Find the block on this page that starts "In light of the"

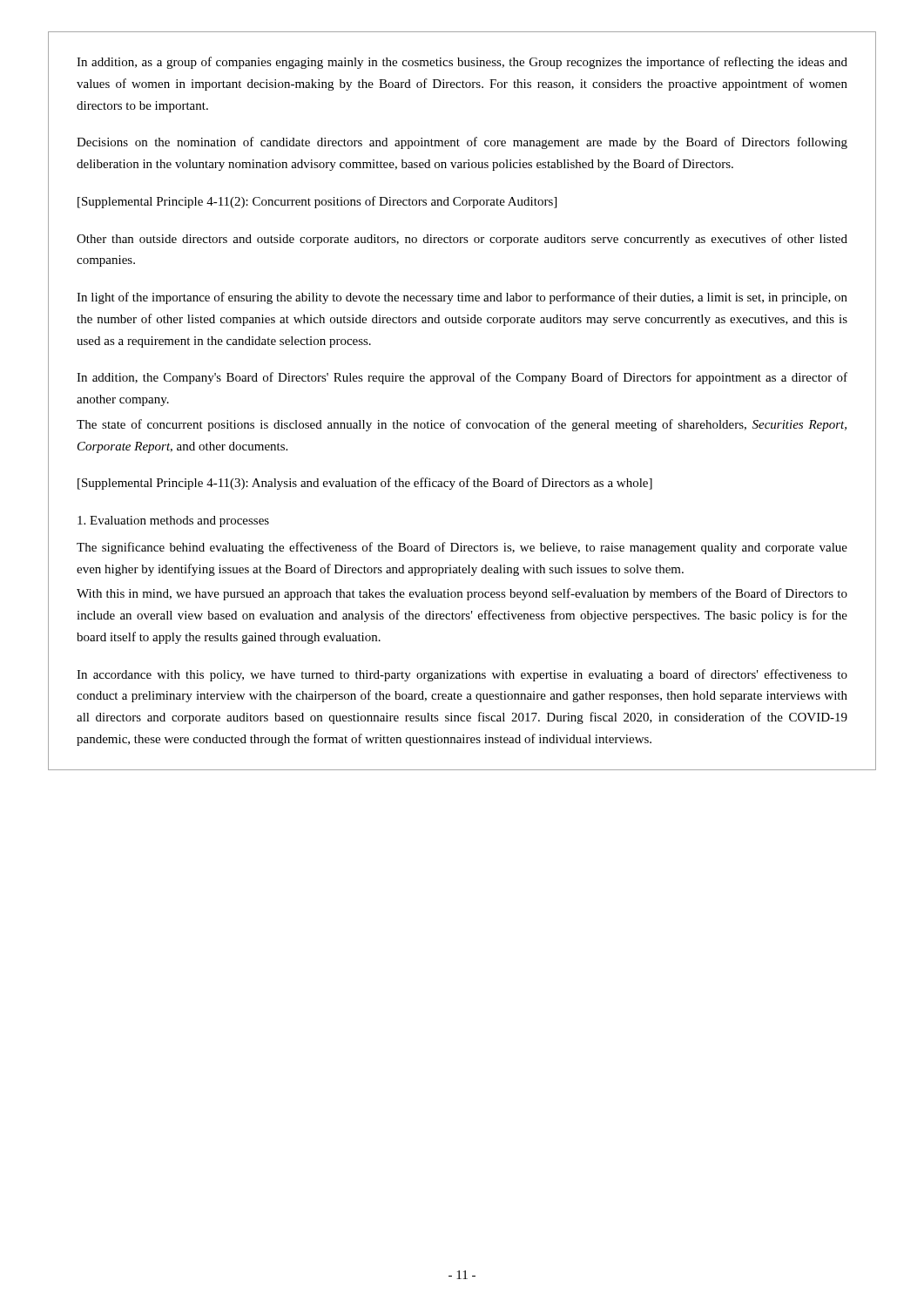[462, 319]
